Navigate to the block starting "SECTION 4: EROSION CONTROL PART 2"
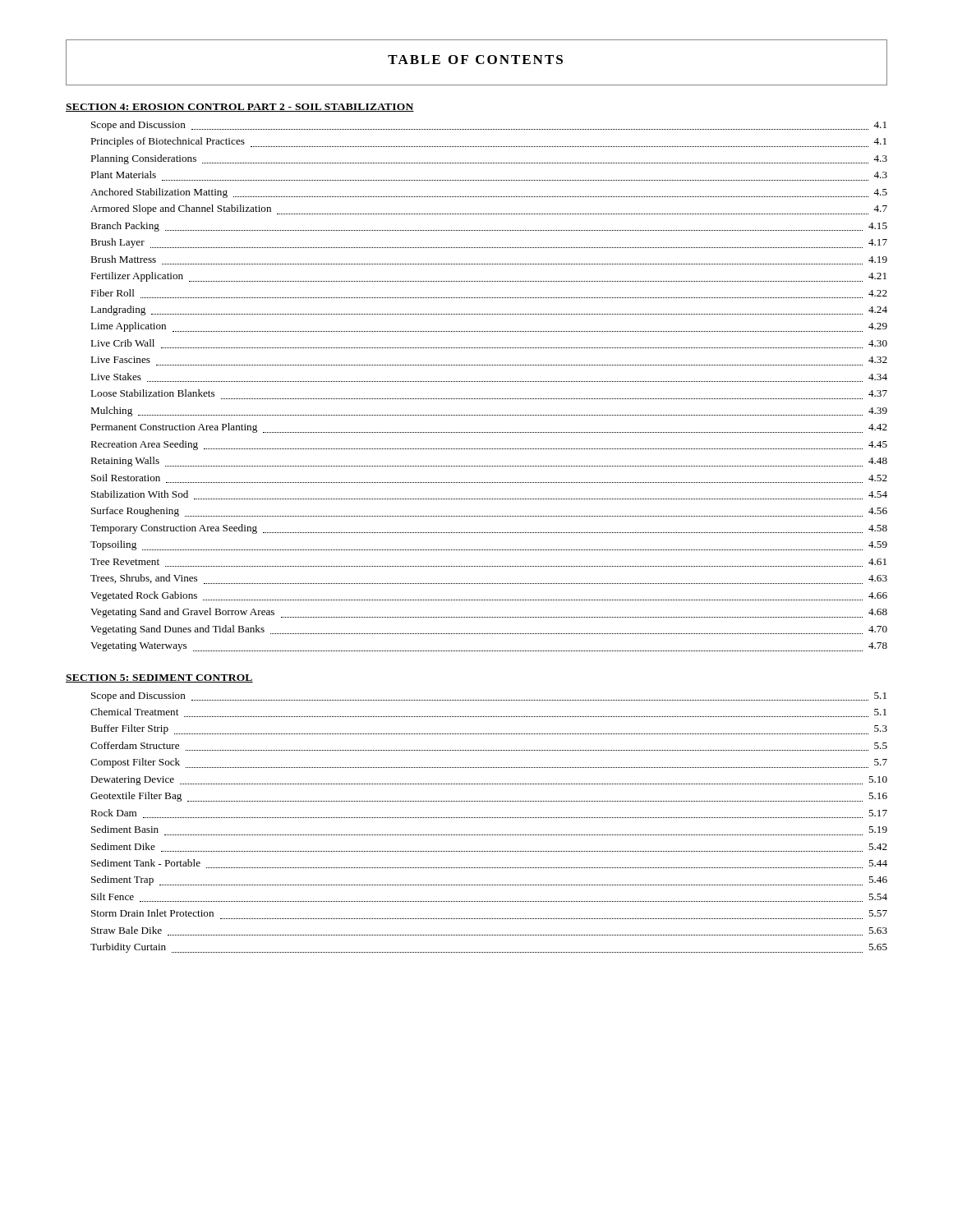This screenshot has height=1232, width=953. pyautogui.click(x=240, y=106)
